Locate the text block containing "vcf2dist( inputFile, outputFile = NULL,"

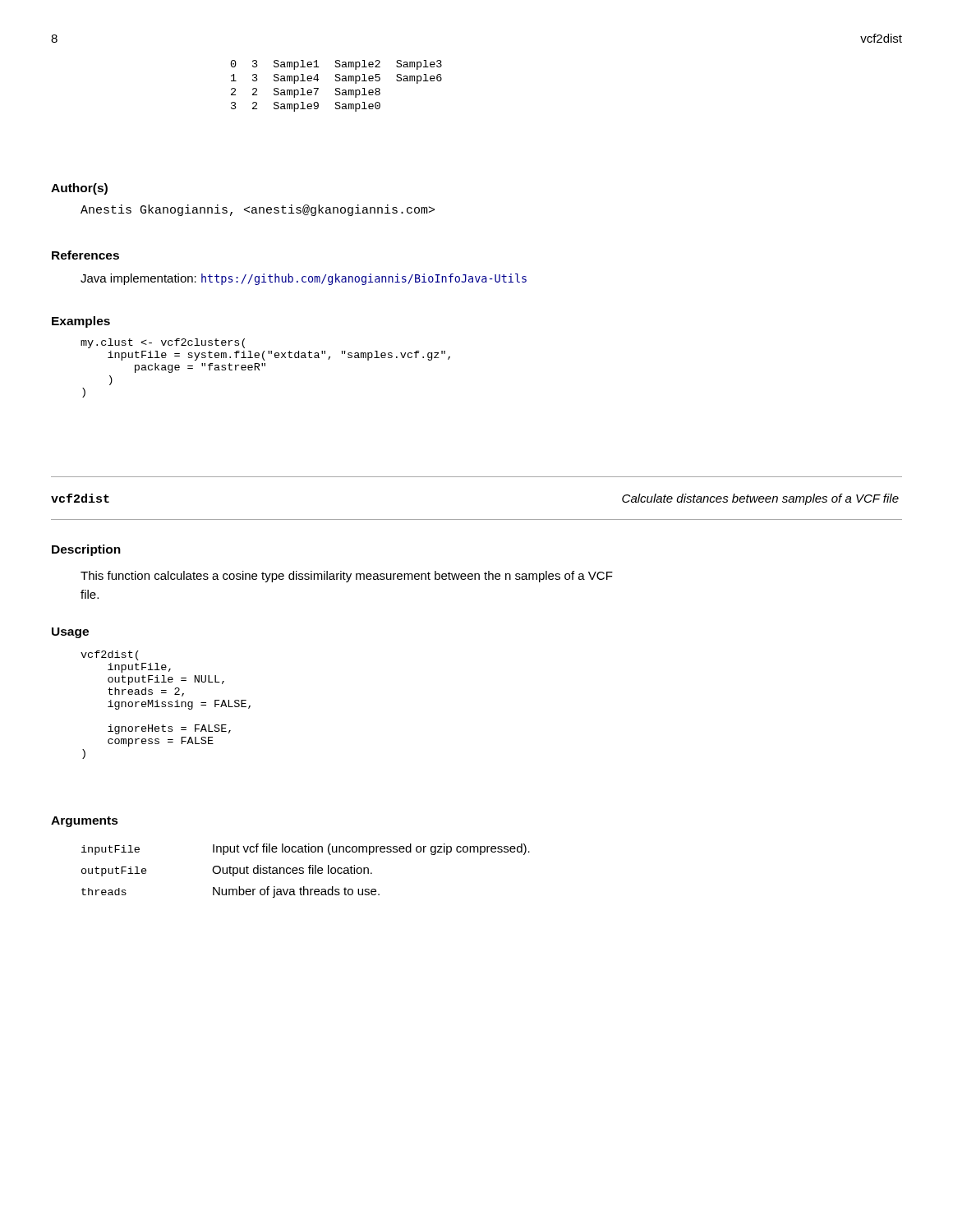(167, 704)
